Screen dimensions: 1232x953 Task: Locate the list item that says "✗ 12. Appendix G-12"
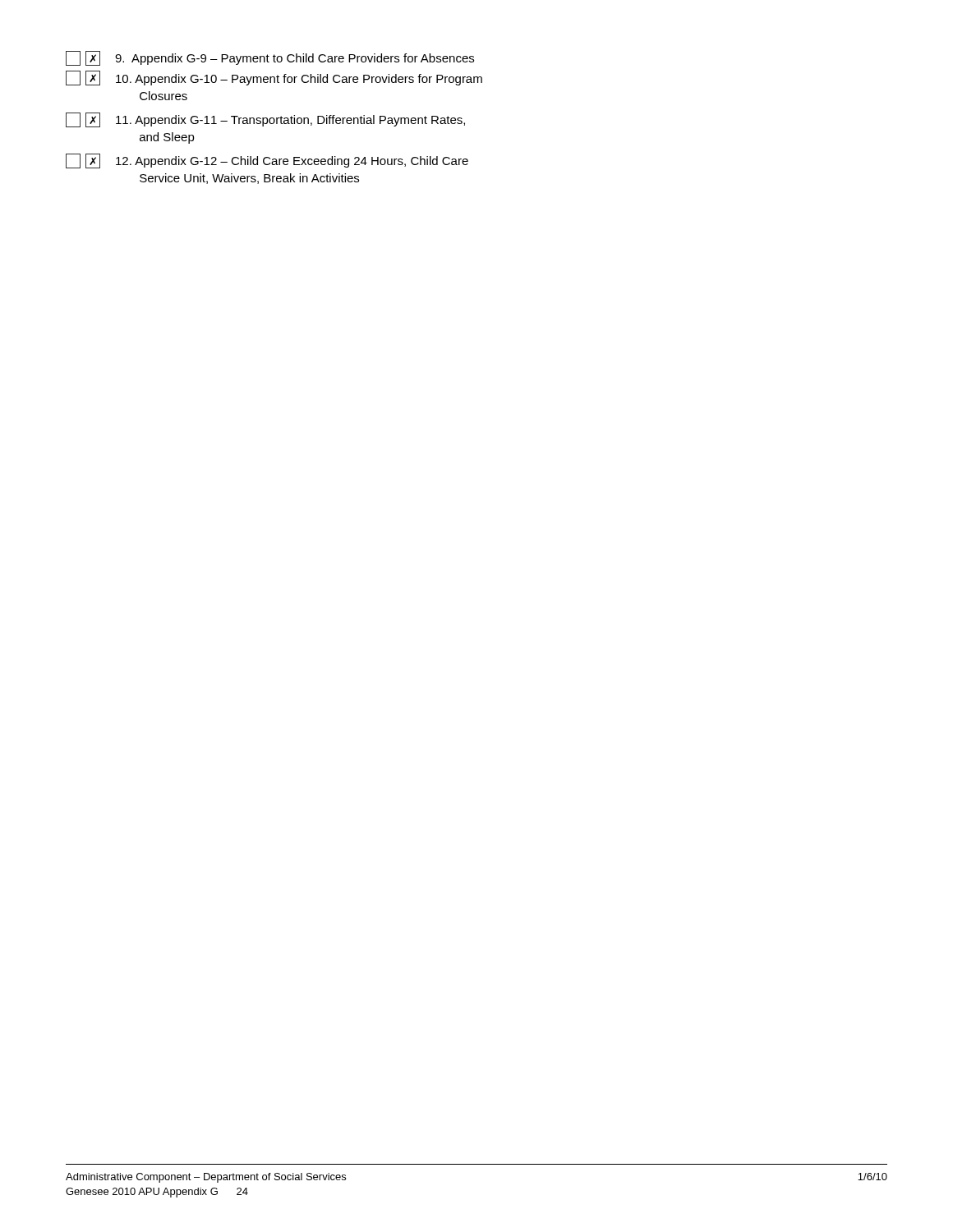click(x=476, y=169)
